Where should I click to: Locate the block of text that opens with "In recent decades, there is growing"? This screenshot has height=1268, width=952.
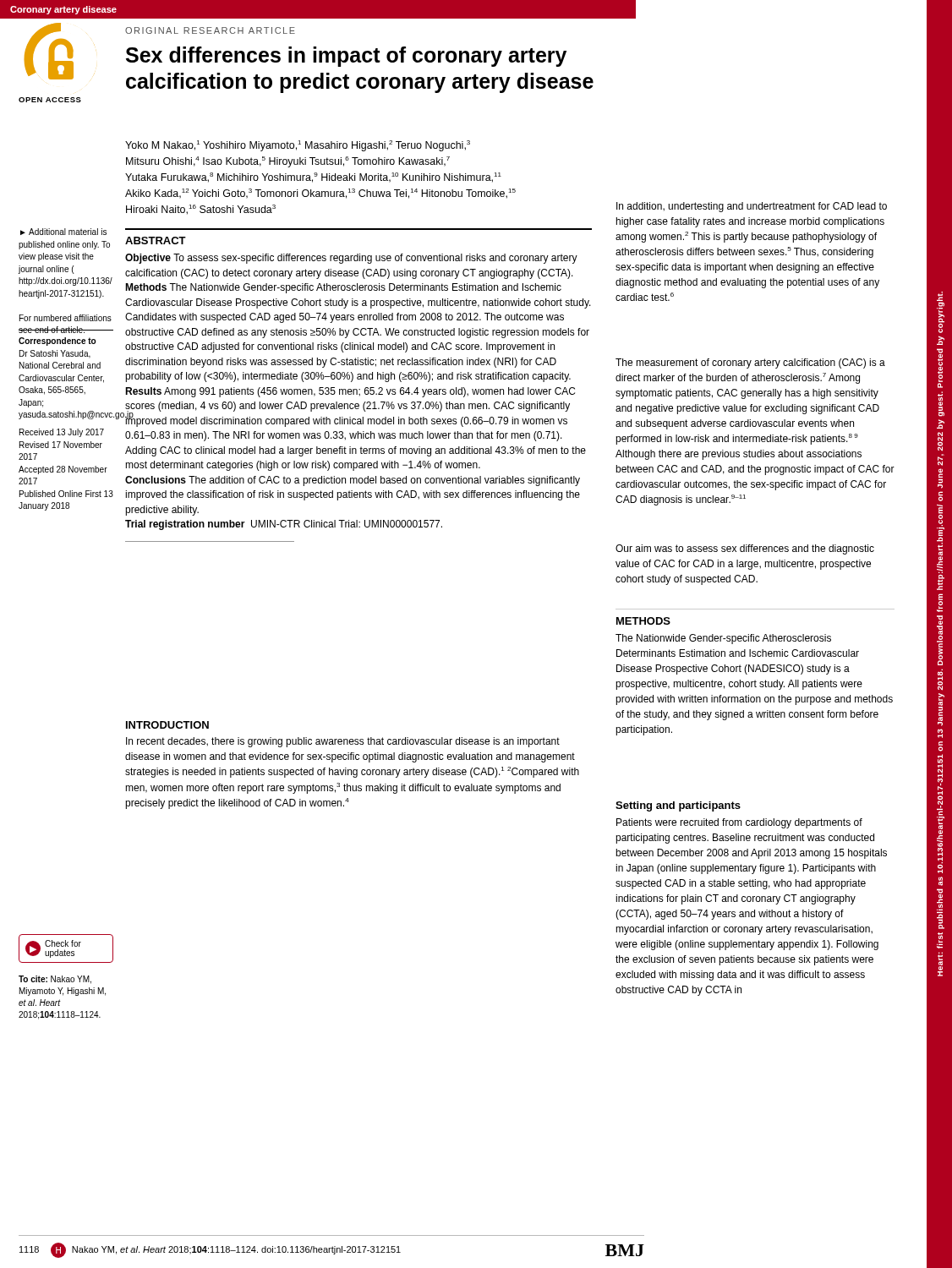pos(352,772)
